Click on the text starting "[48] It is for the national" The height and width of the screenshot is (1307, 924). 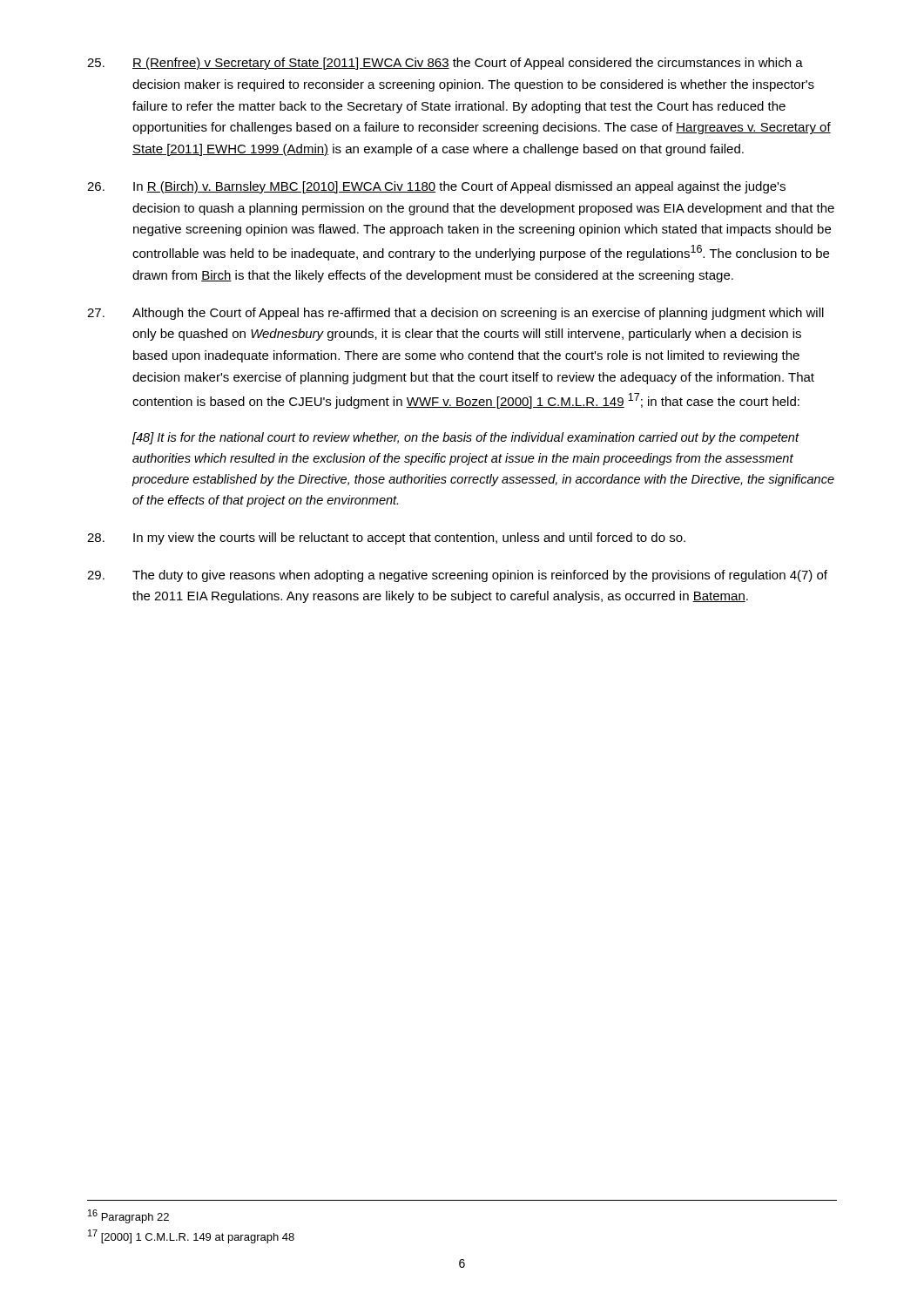485,470
